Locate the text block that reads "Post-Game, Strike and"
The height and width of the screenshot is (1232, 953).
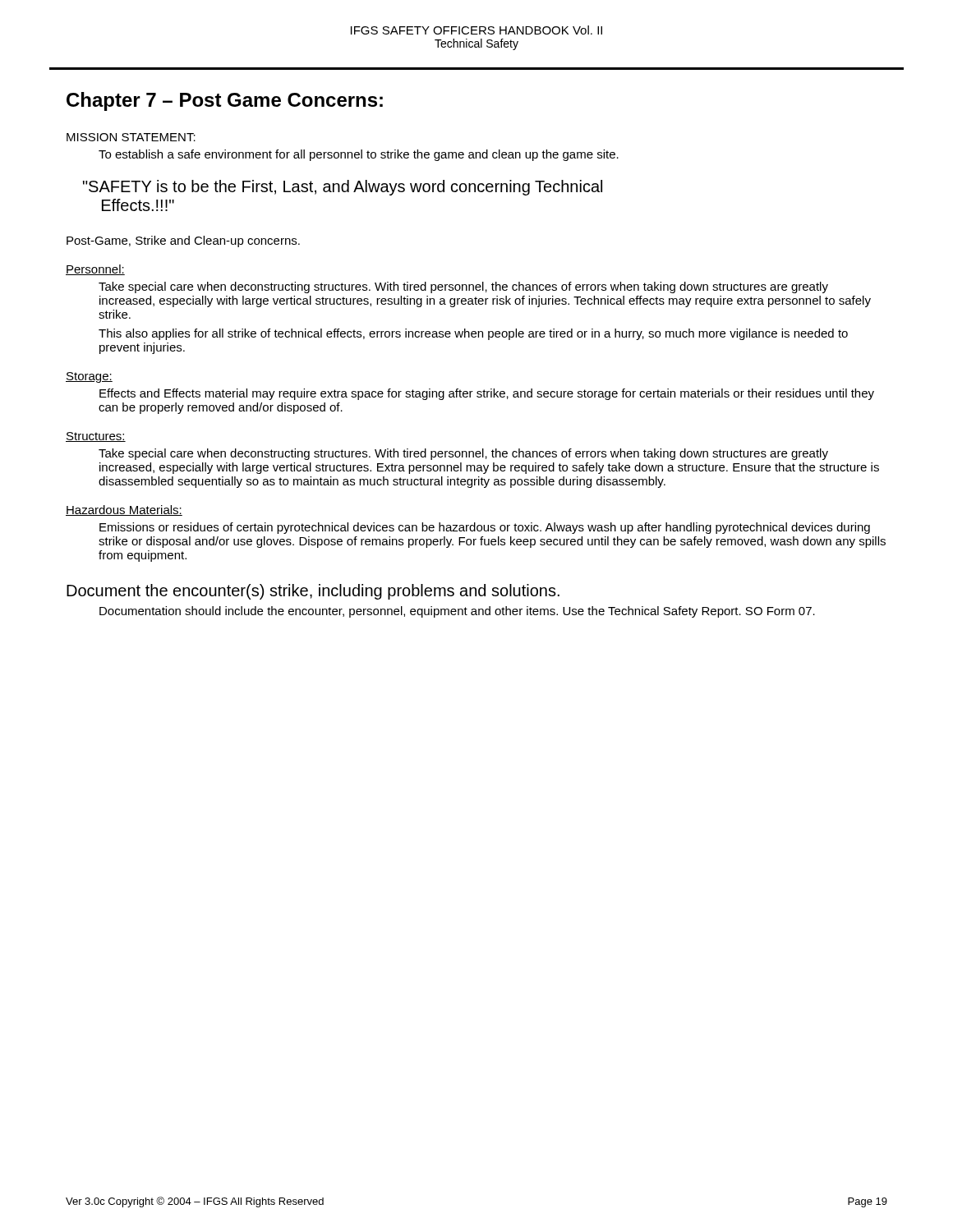(x=183, y=240)
